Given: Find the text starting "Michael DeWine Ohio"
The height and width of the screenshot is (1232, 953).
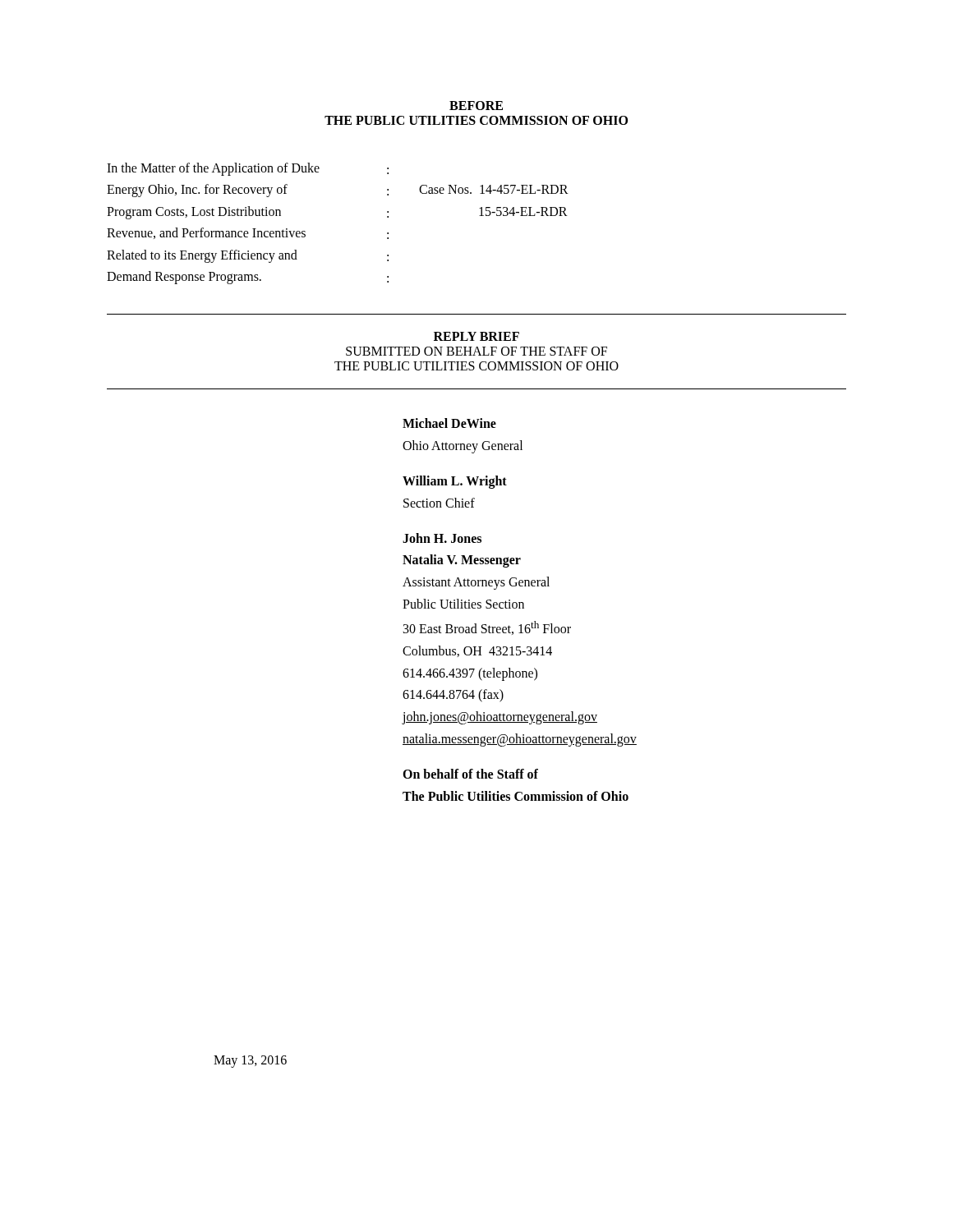Looking at the screenshot, I should [x=449, y=423].
